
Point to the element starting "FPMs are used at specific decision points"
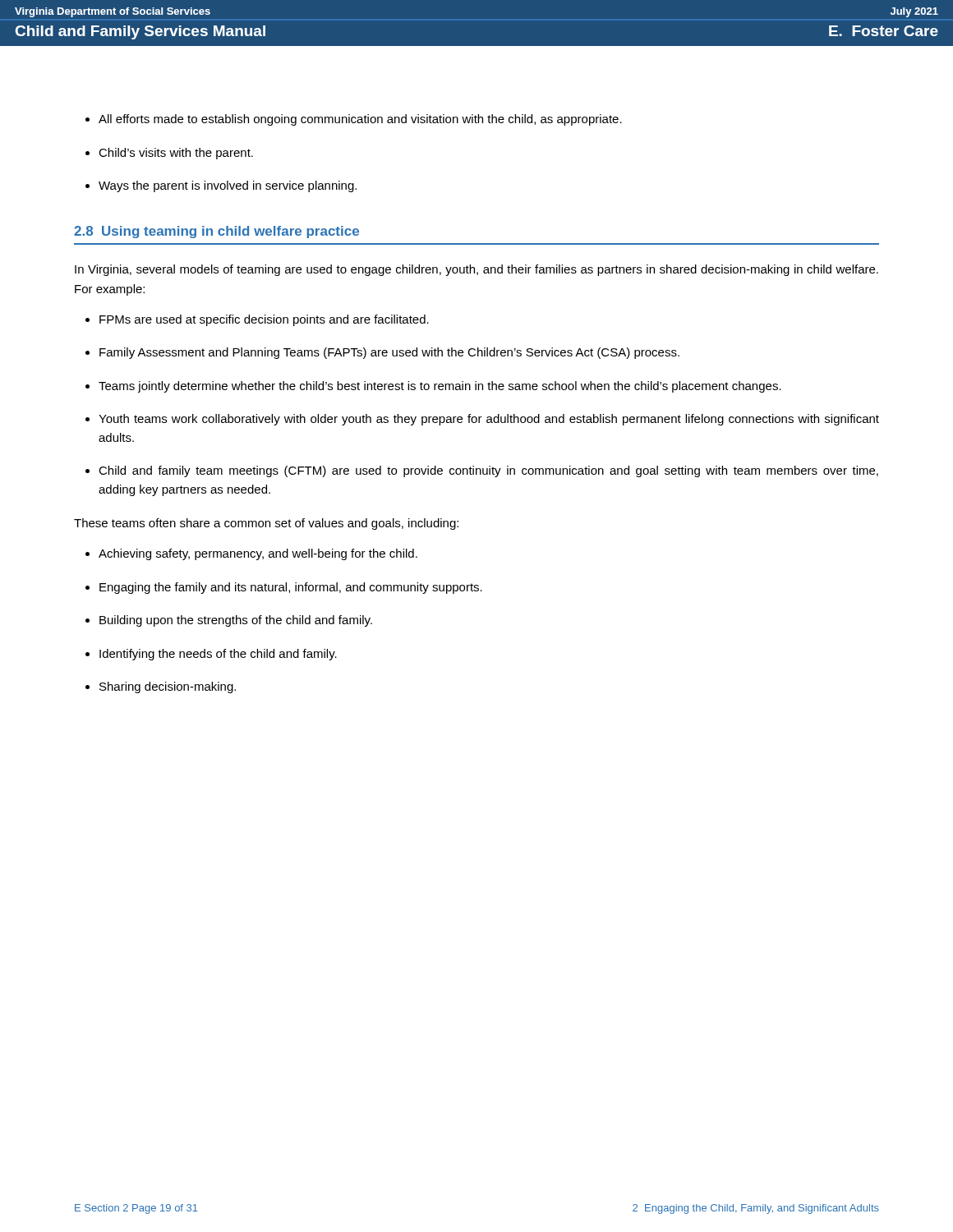point(264,320)
